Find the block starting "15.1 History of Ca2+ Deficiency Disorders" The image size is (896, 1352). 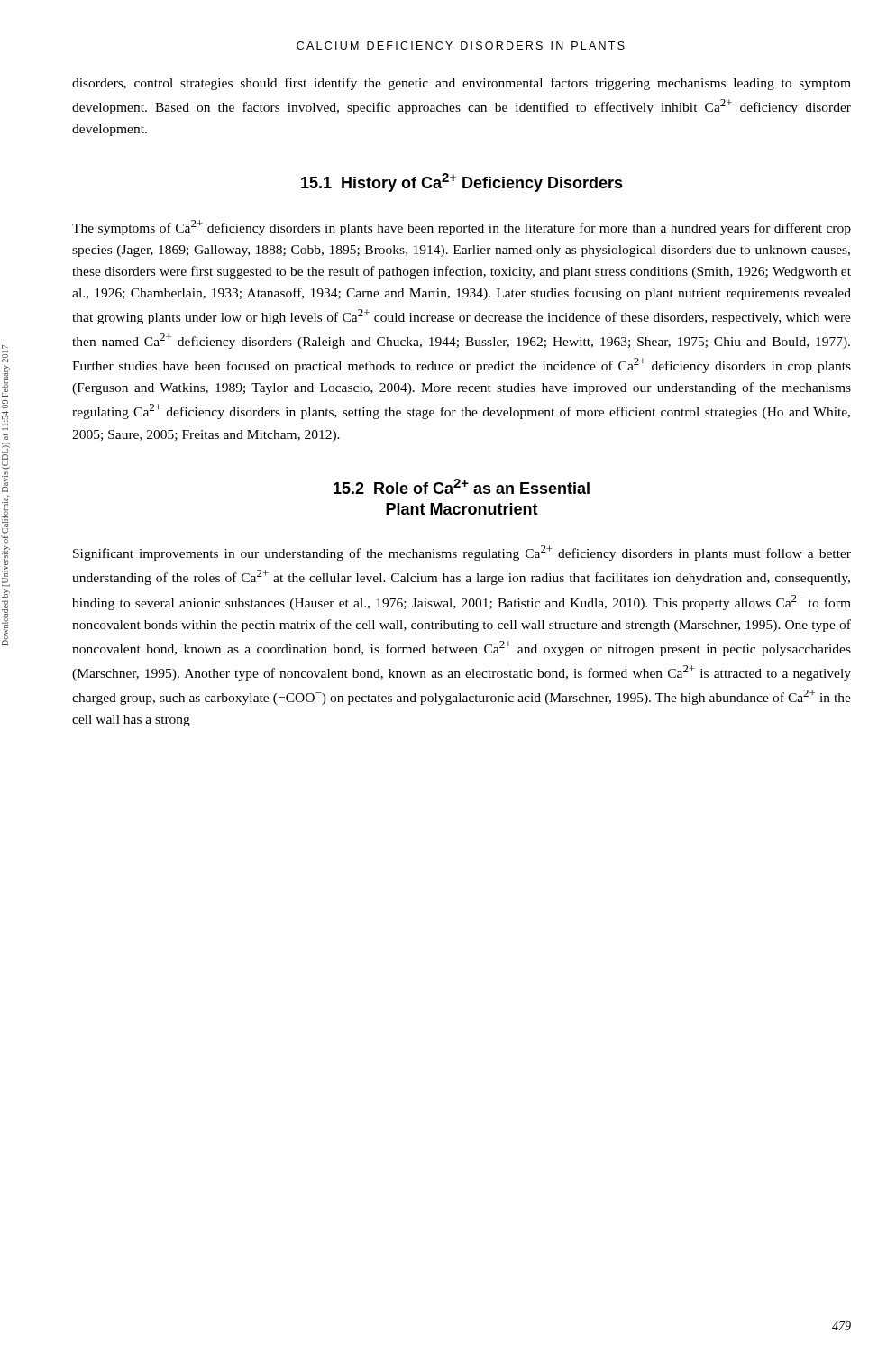[x=462, y=181]
